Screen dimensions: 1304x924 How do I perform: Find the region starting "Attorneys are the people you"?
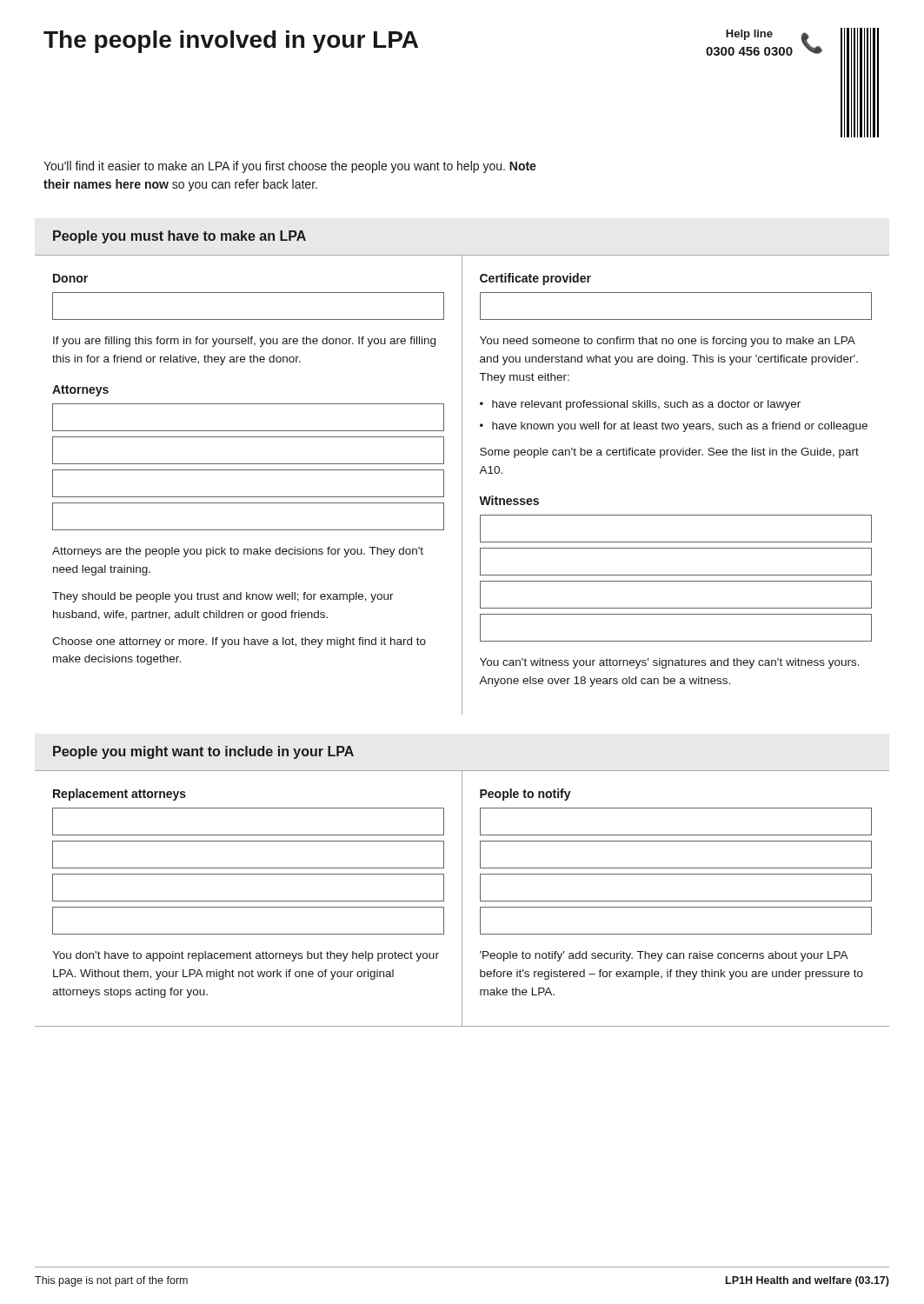pos(238,560)
